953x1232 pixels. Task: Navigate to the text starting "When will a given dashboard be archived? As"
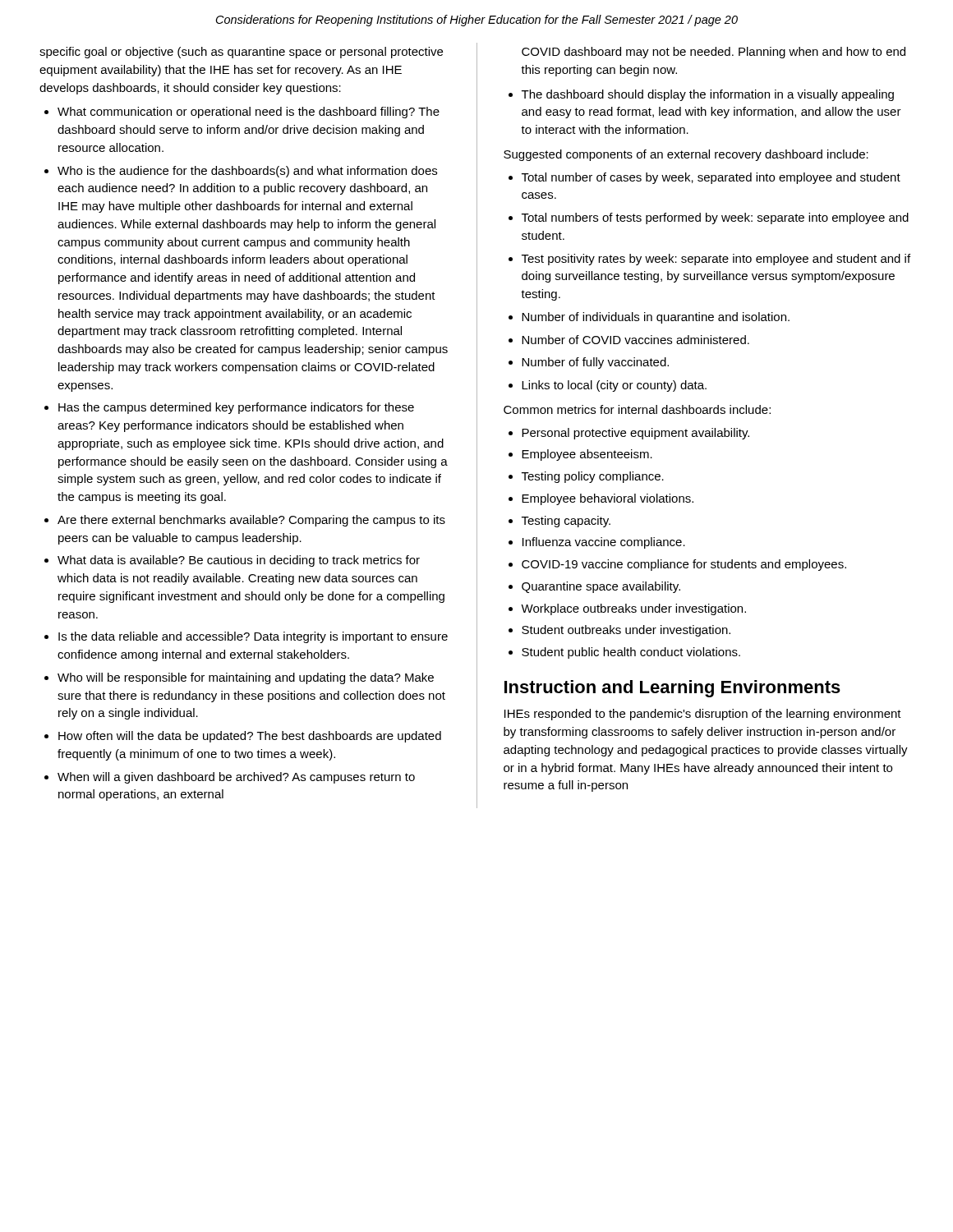click(236, 785)
